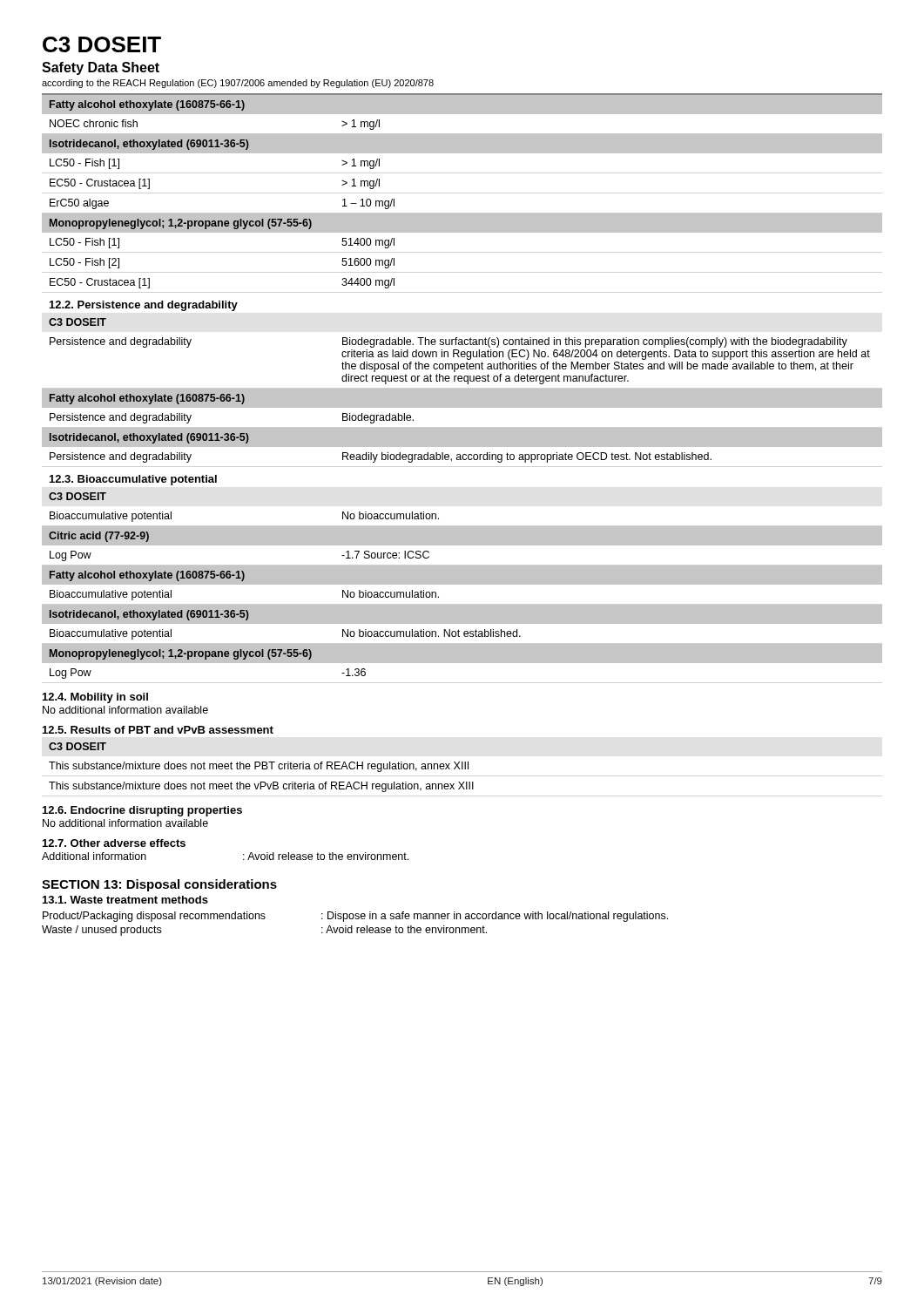The image size is (924, 1307).
Task: Locate the text block with the text "Additional information : Avoid release to"
Action: click(94, 856)
